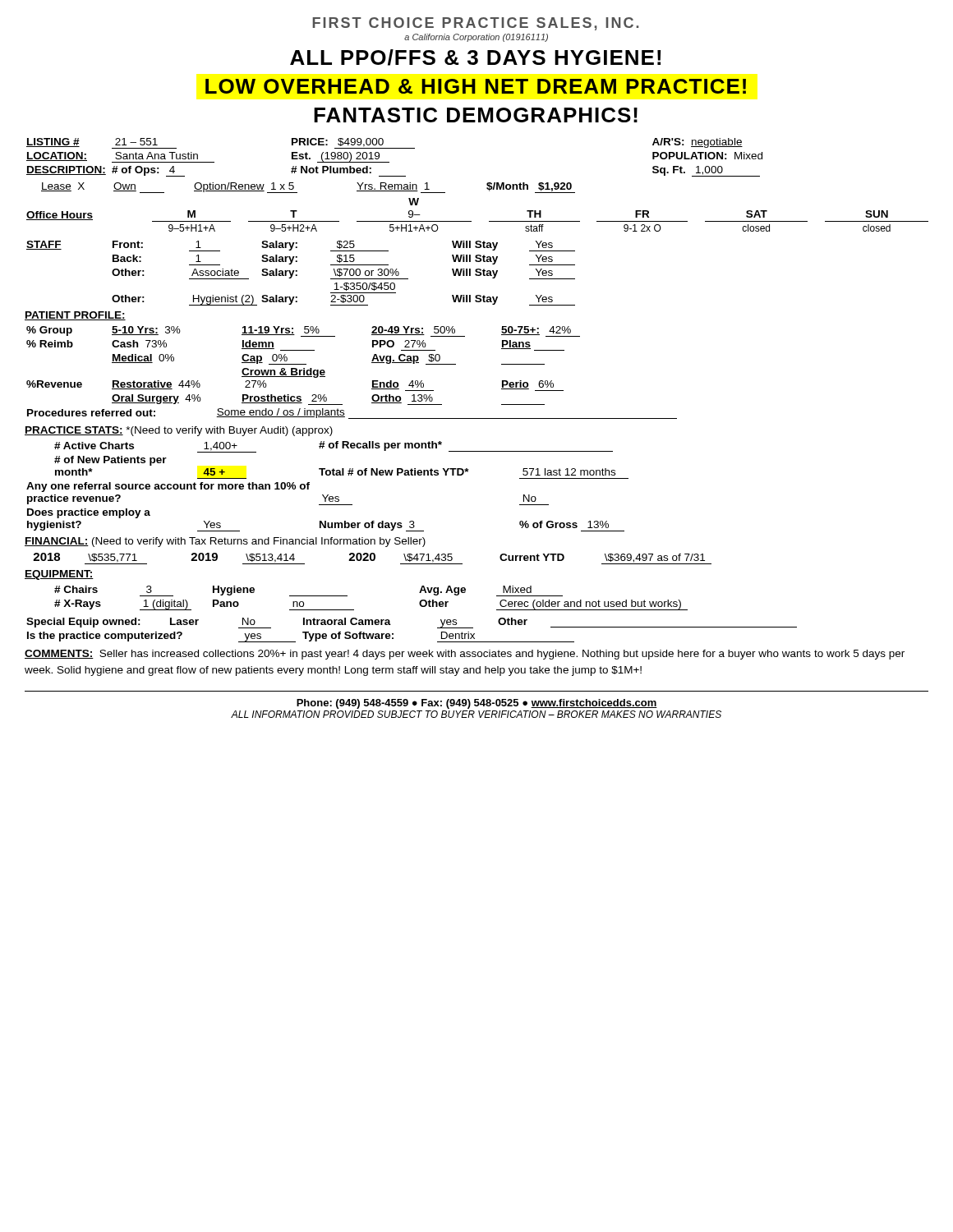Image resolution: width=953 pixels, height=1232 pixels.
Task: Locate the section header with the text "FINANCIAL: (Need to verify with Tax"
Action: [x=225, y=541]
